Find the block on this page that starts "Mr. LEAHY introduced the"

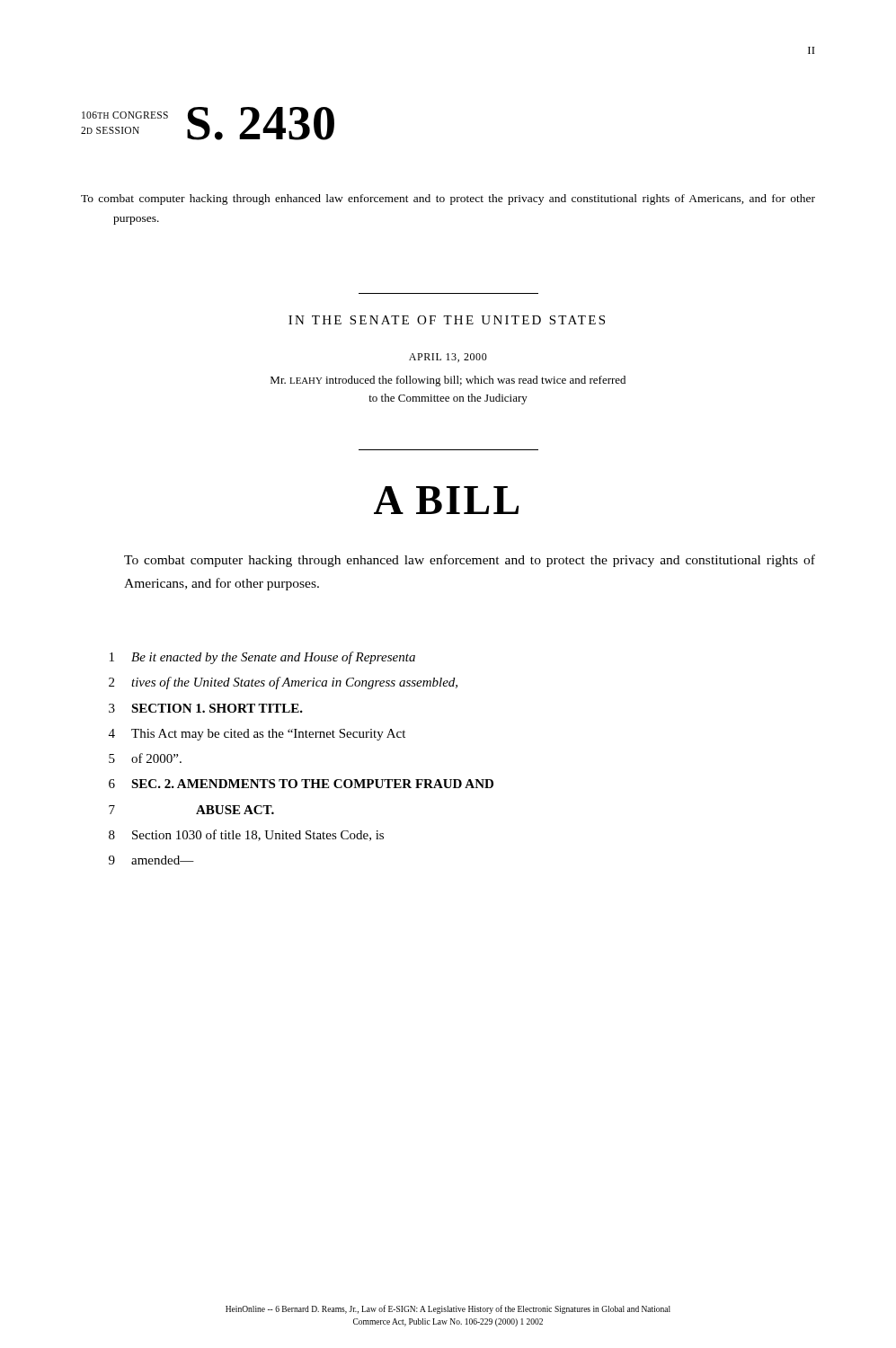tap(448, 389)
